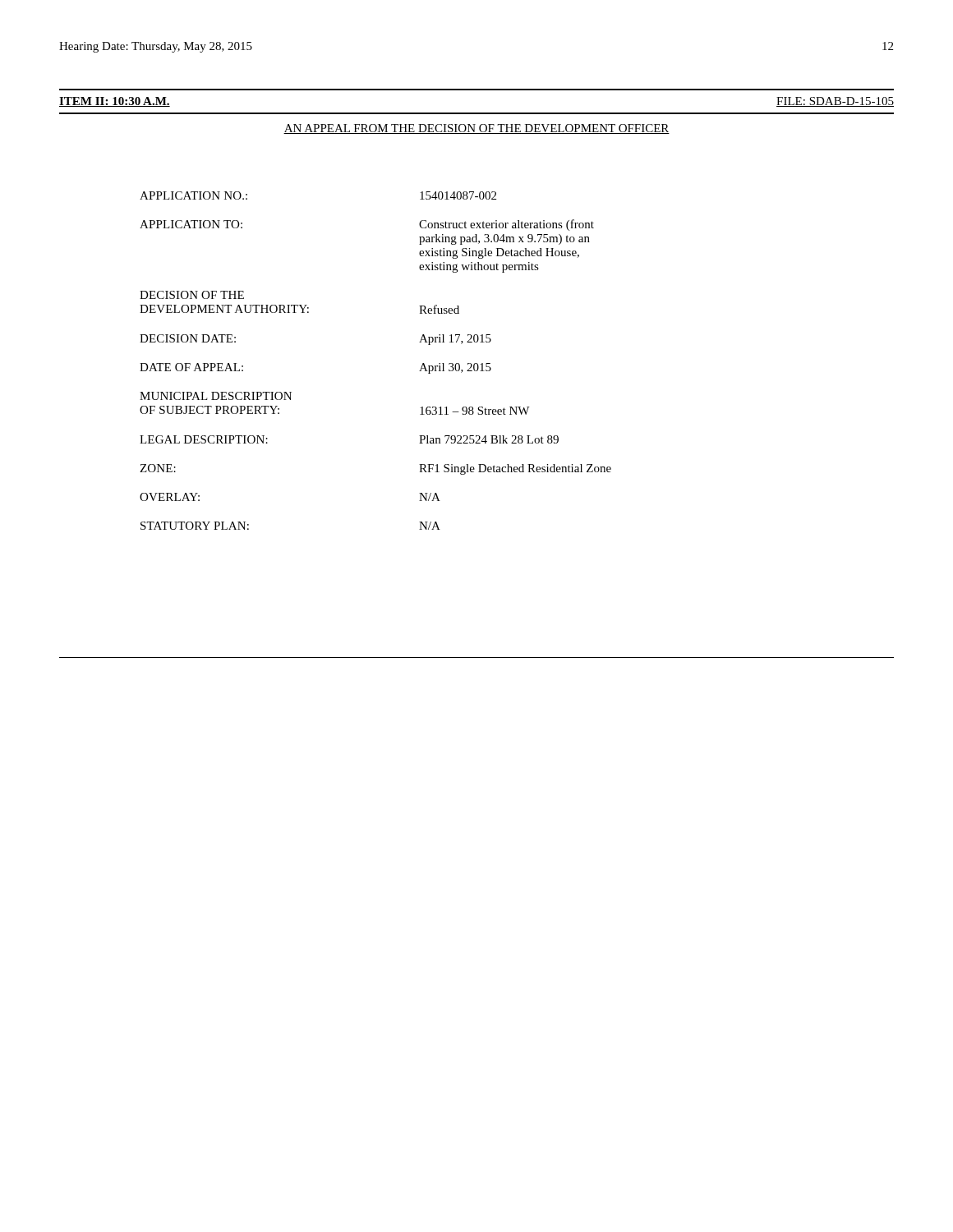Navigate to the block starting "ZONE: RF1 Single Detached Residential"
Screen dimensions: 1232x953
tap(517, 469)
